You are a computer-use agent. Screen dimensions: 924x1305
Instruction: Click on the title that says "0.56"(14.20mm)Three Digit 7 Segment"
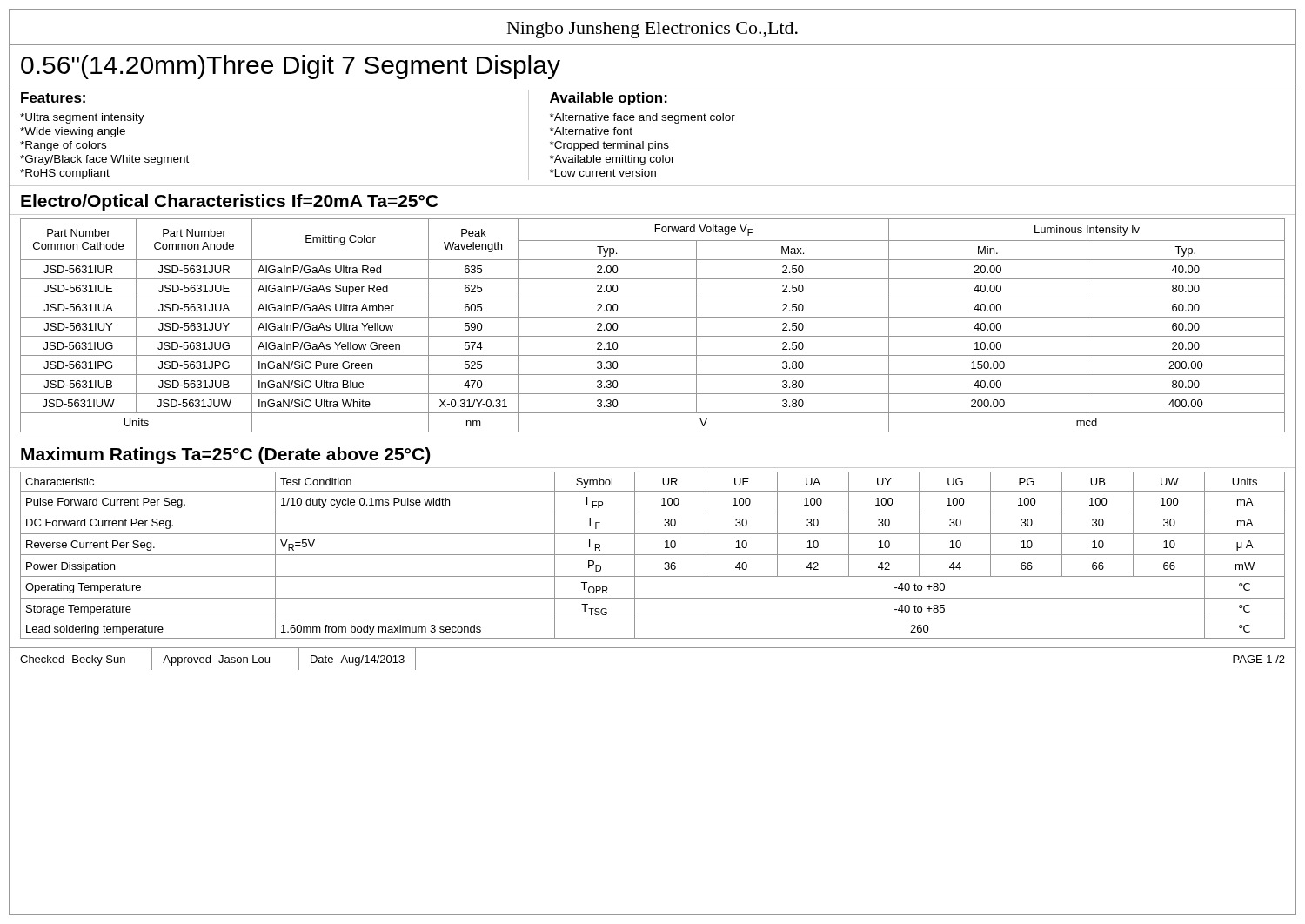point(290,65)
